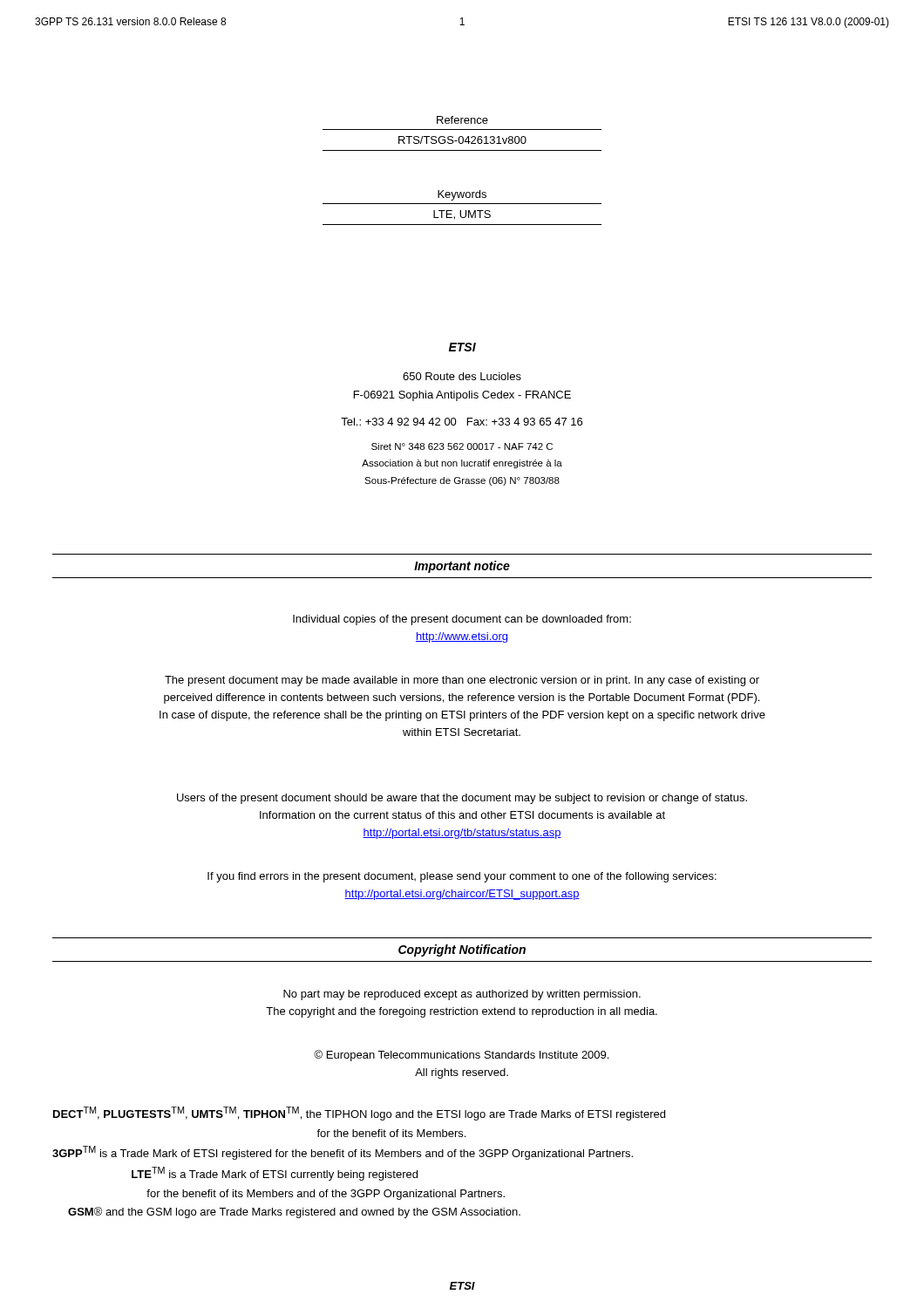Locate the text block that reads "No part may"
The image size is (924, 1308).
(x=462, y=1002)
